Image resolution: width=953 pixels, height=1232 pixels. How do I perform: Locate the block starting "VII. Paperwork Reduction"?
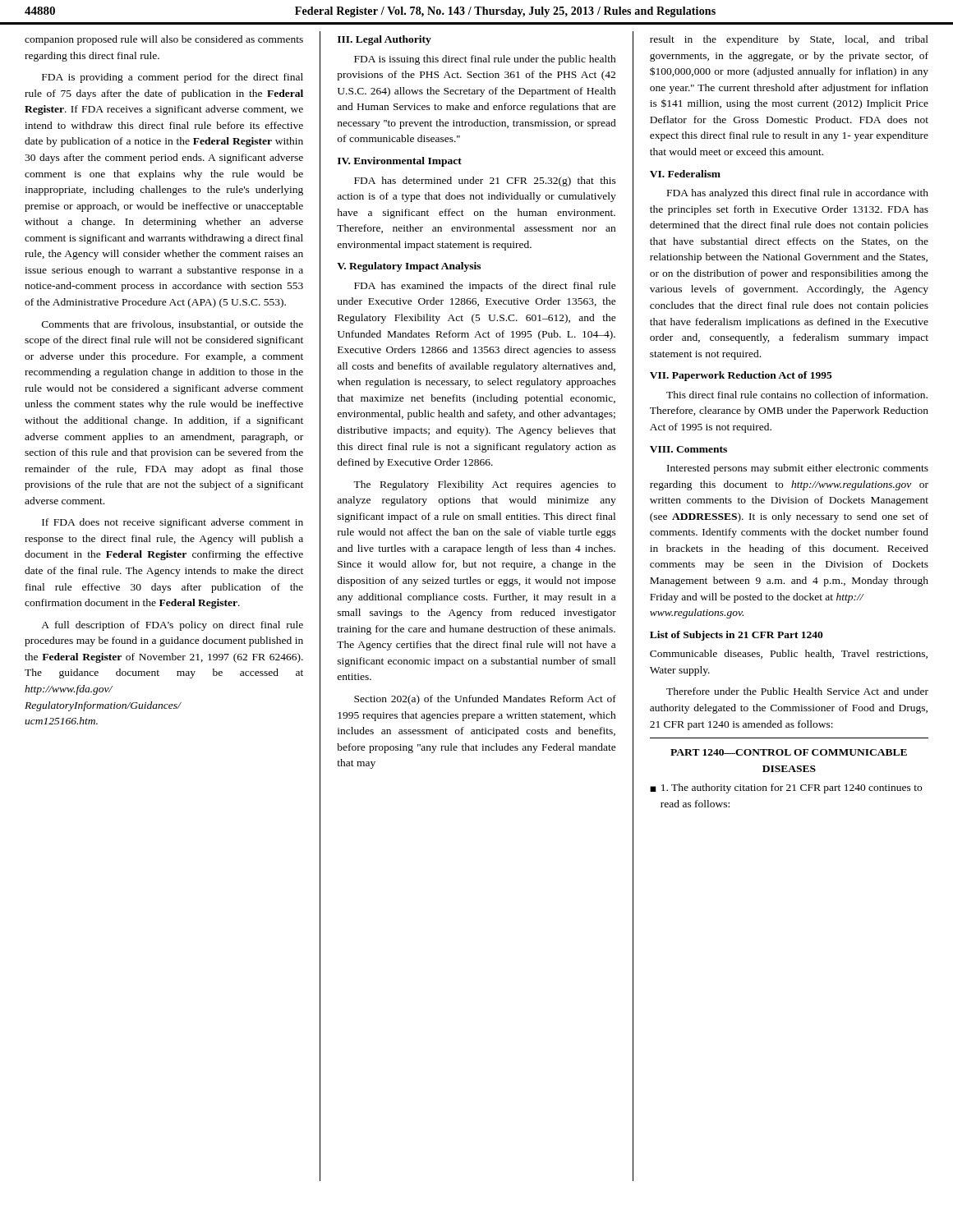(x=789, y=375)
